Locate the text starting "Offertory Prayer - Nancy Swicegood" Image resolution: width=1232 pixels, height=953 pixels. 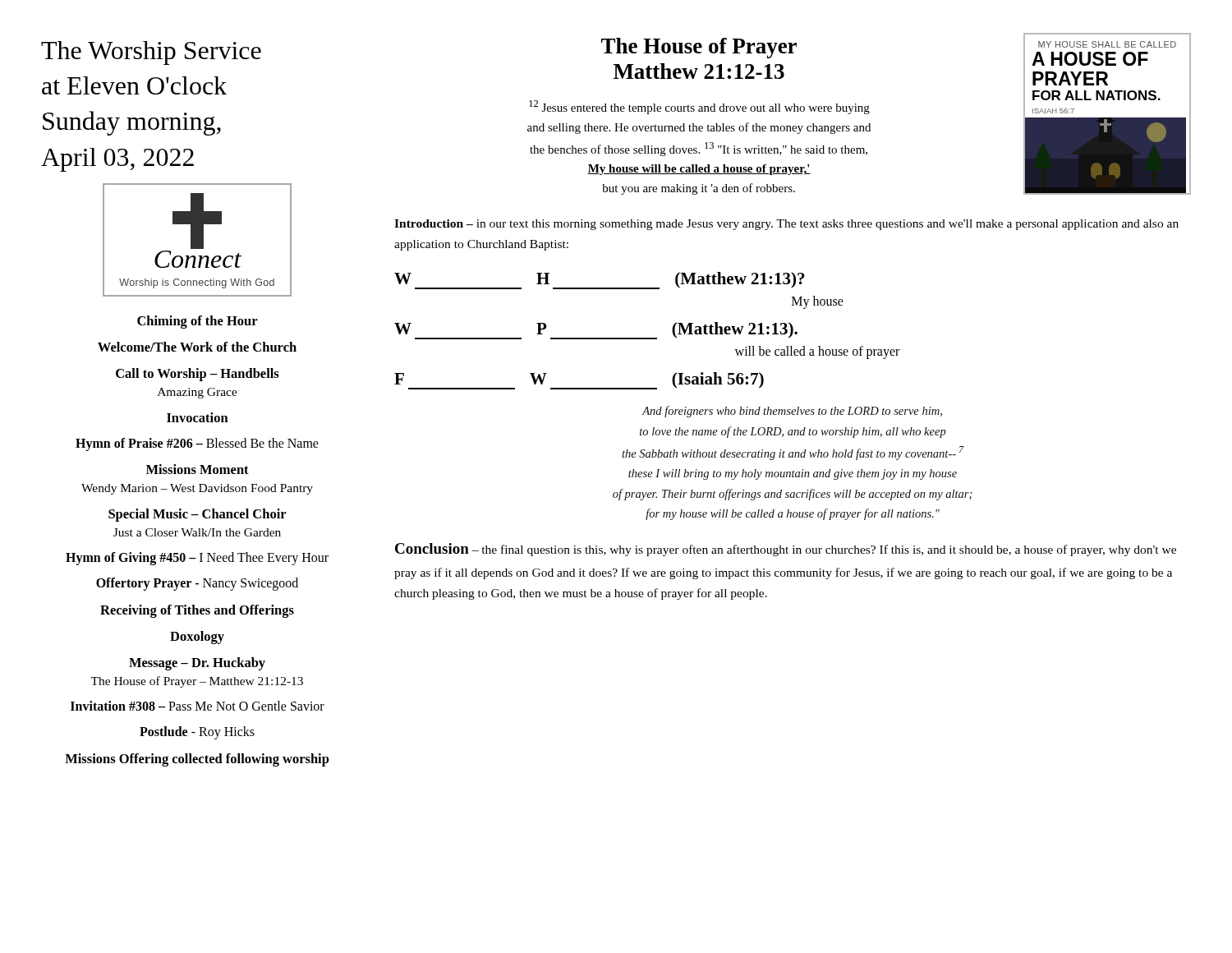coord(197,583)
